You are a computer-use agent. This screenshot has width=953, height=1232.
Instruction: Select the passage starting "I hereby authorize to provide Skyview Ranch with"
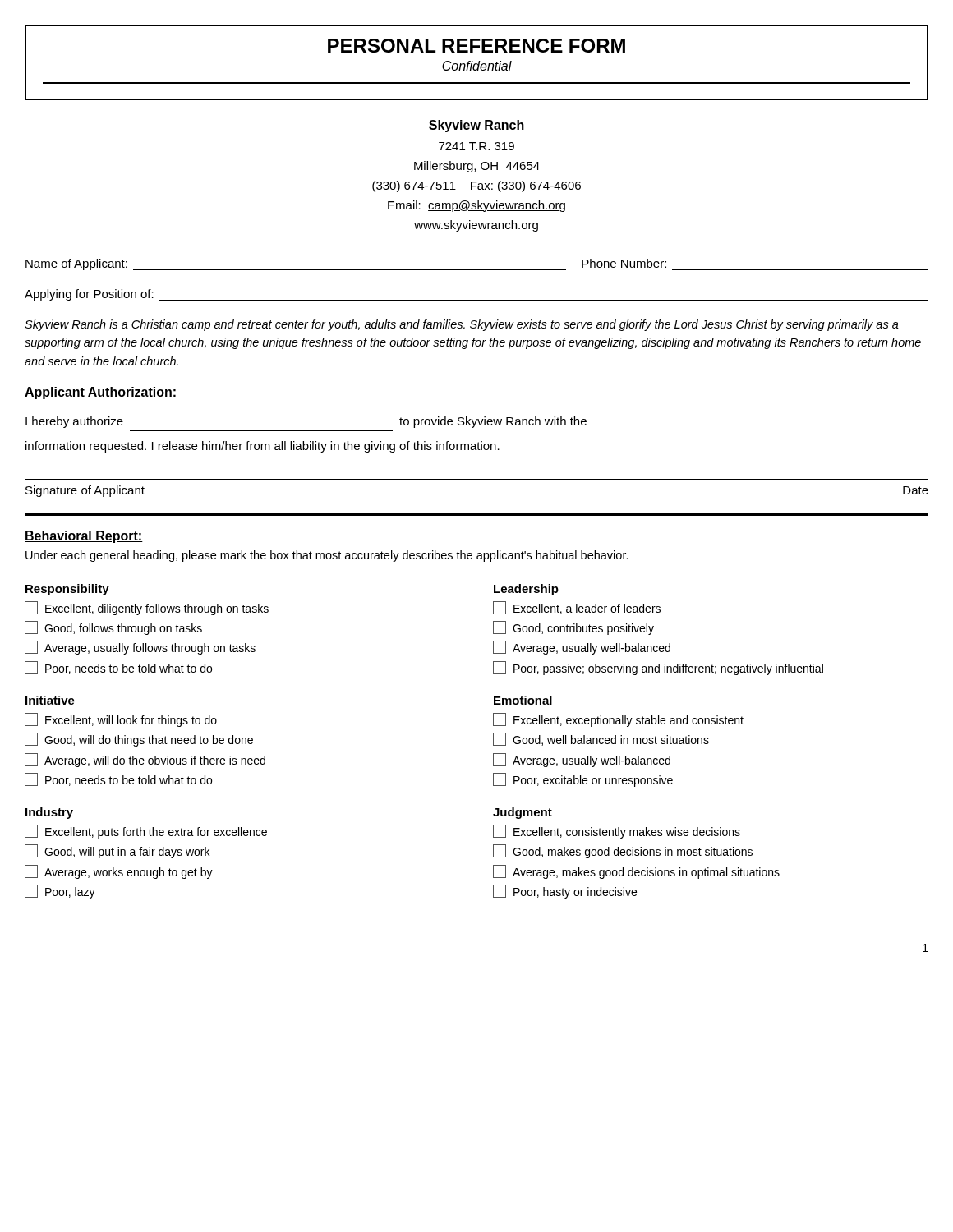[476, 434]
